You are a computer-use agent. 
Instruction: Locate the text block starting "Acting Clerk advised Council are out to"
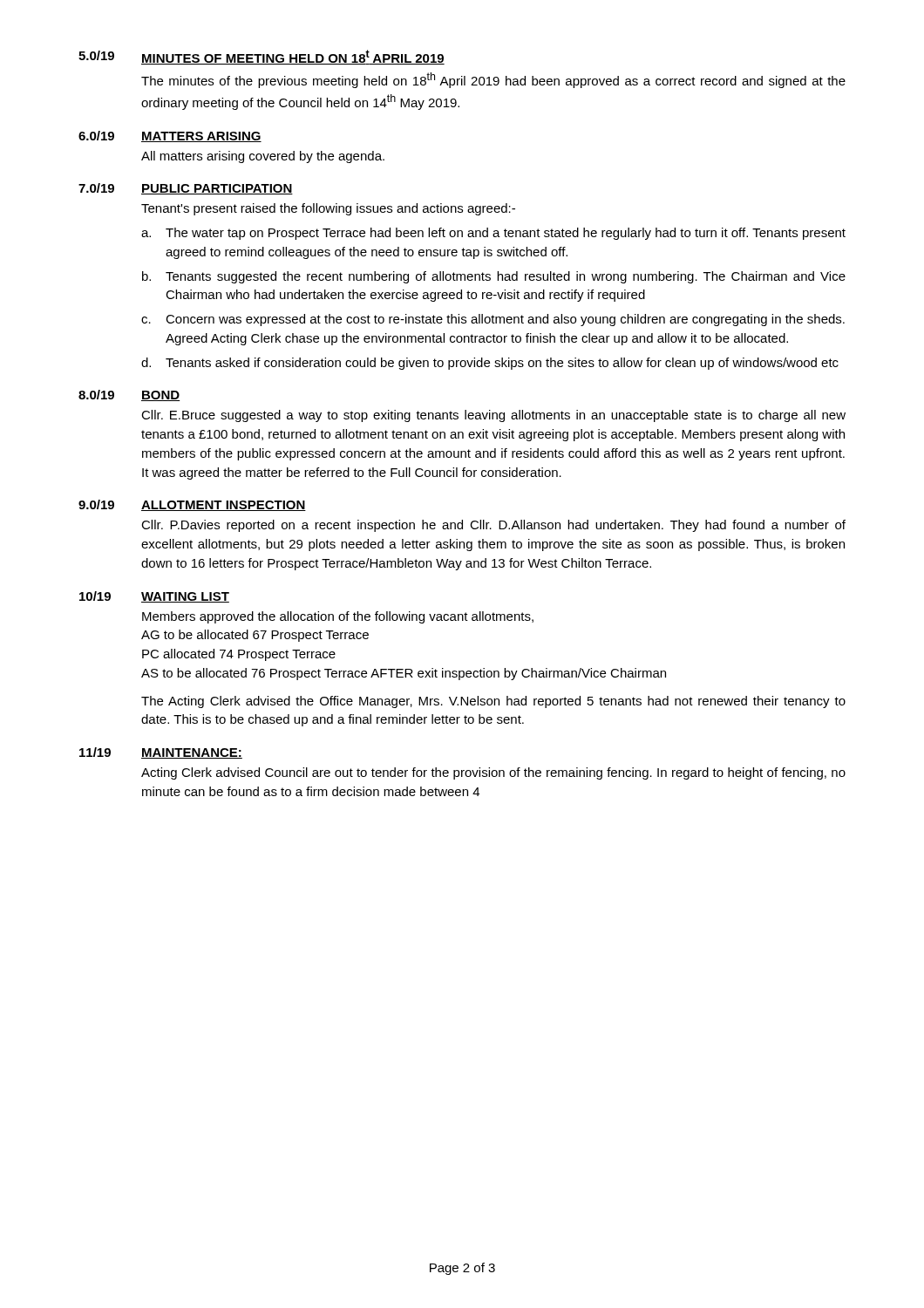point(493,782)
